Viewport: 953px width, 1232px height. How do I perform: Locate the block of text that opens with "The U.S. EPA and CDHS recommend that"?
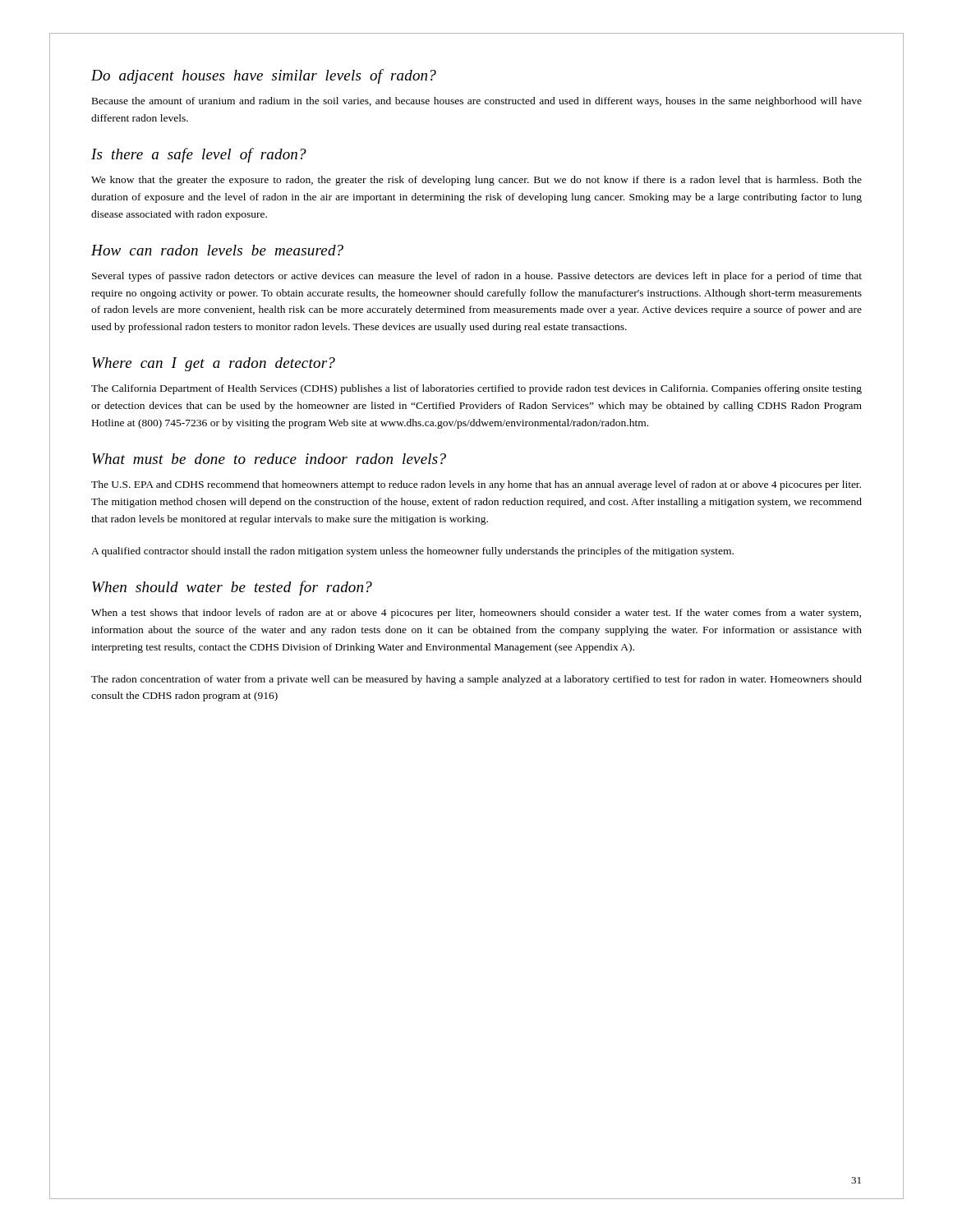pos(476,501)
